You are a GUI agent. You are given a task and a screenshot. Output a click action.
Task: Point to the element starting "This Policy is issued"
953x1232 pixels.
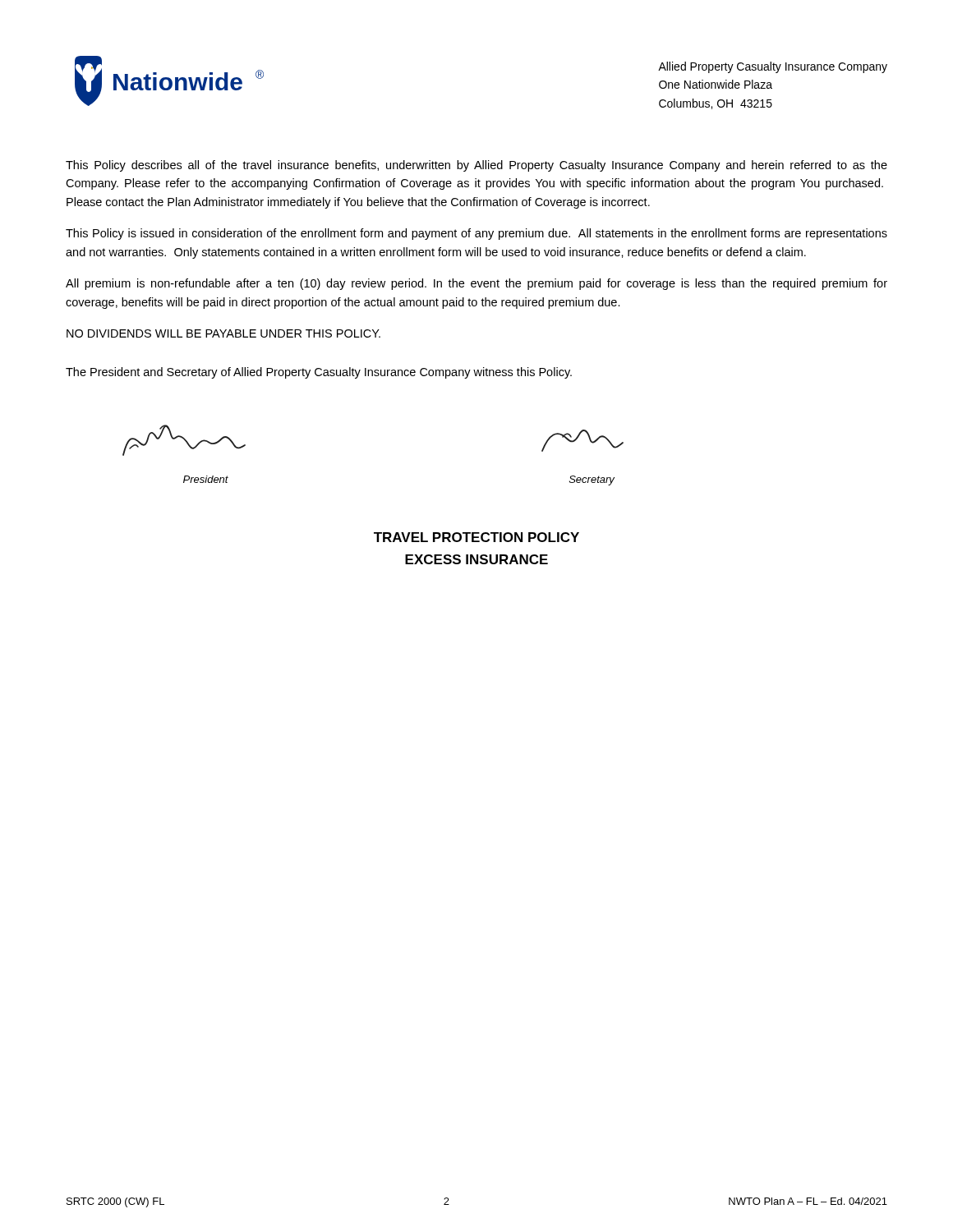[476, 243]
